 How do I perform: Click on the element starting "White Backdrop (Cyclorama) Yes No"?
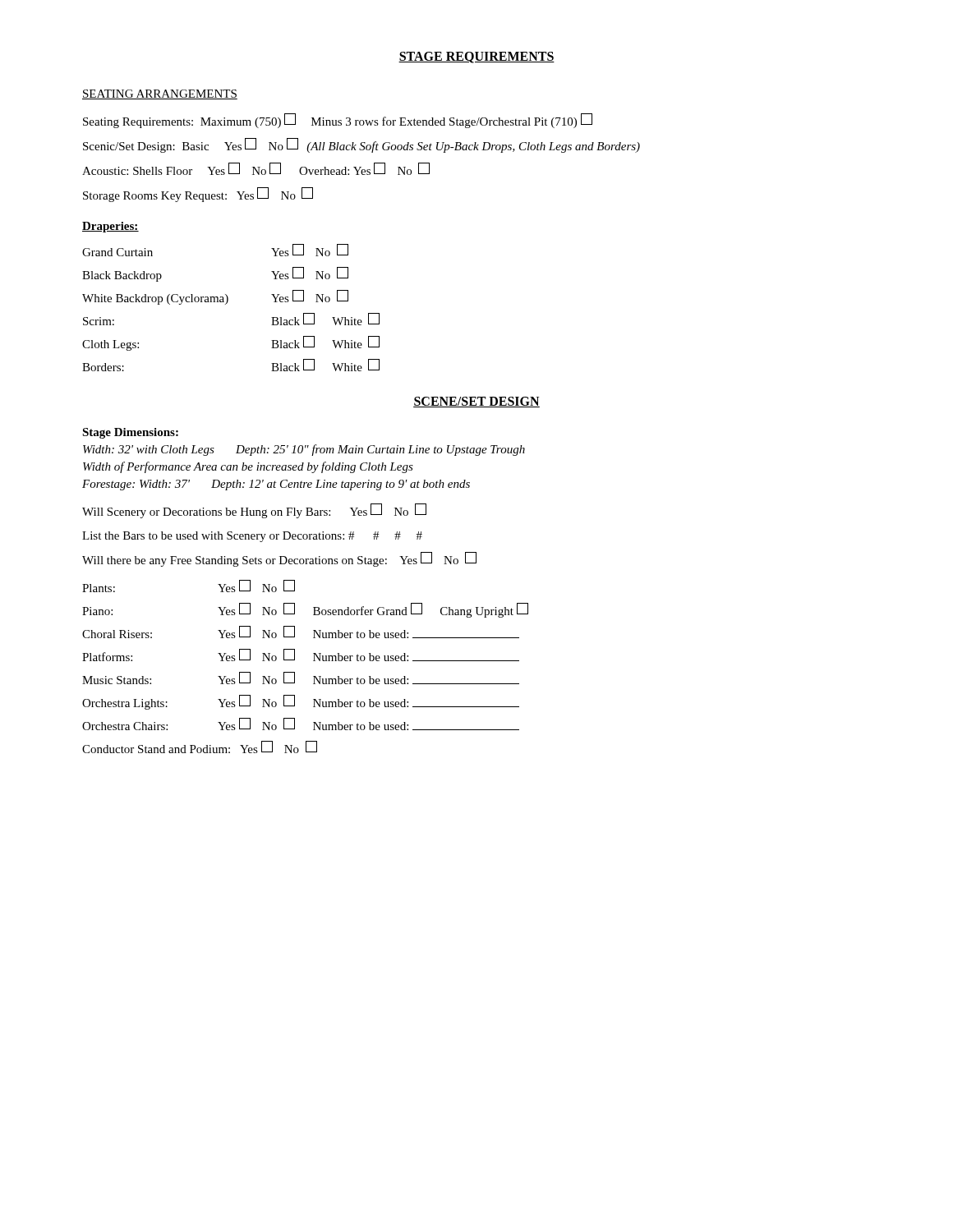coord(215,298)
